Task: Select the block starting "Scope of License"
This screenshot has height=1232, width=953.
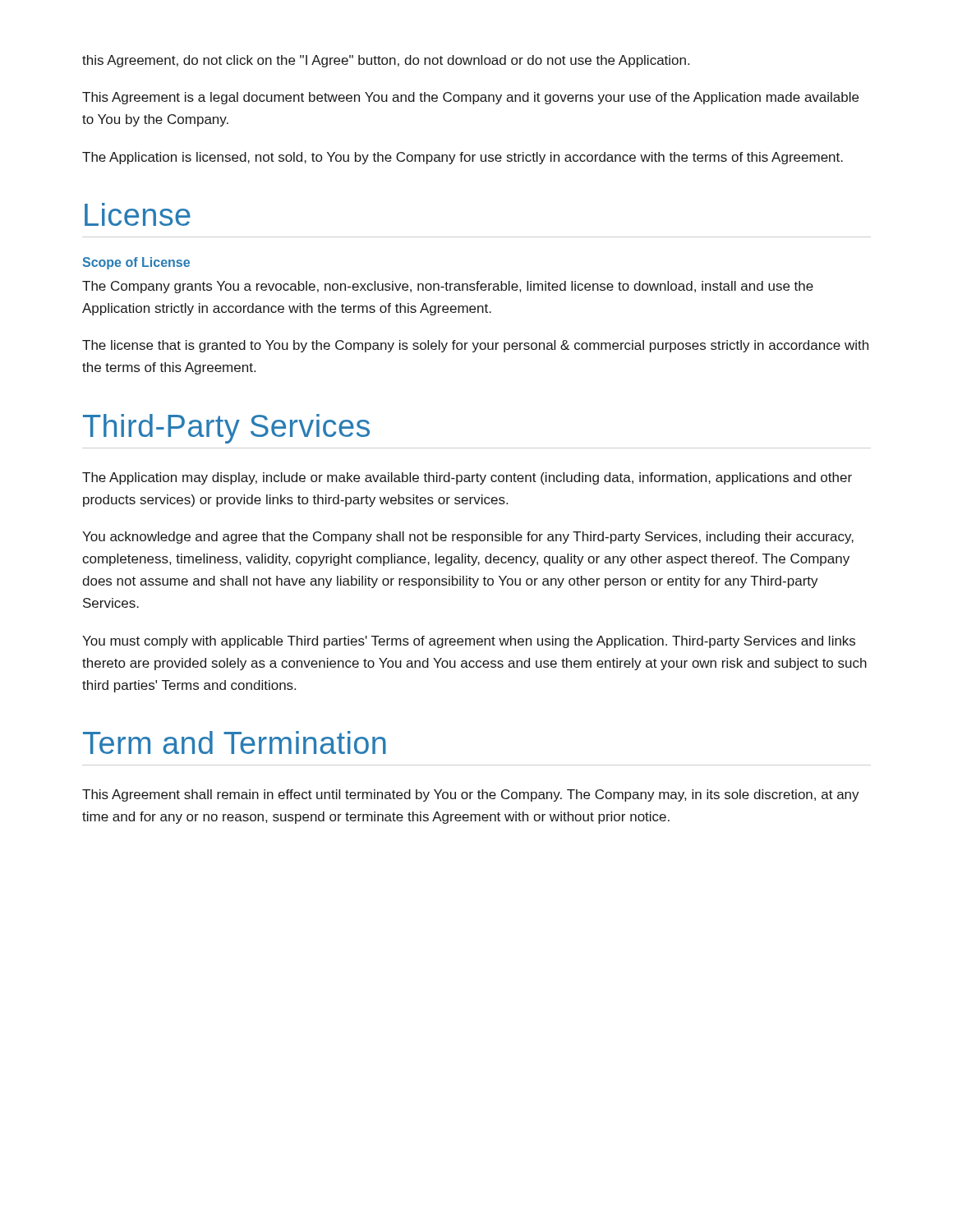Action: tap(136, 262)
